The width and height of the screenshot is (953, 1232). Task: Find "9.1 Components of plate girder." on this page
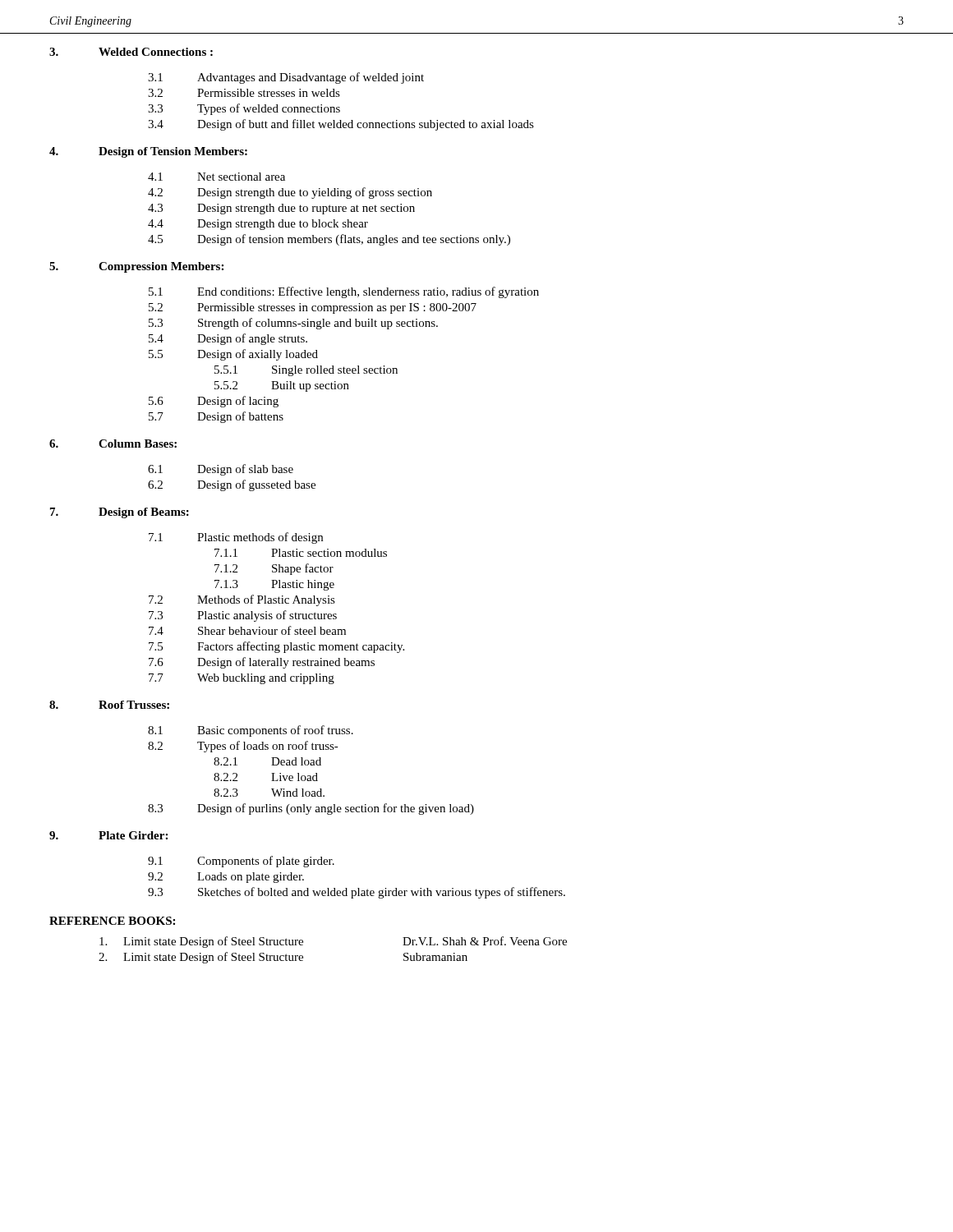[x=241, y=861]
